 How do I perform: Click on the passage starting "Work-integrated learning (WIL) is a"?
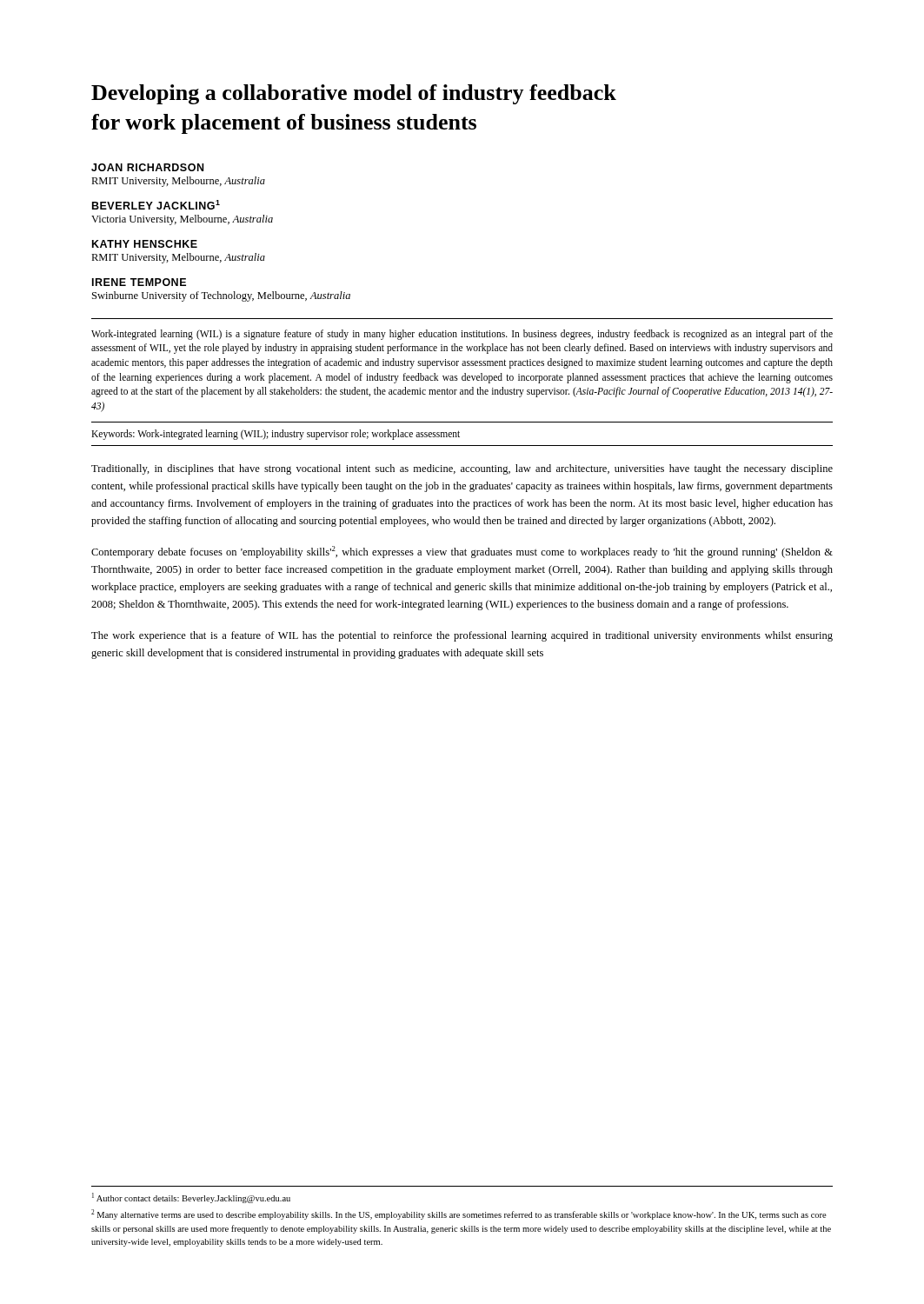[x=462, y=370]
